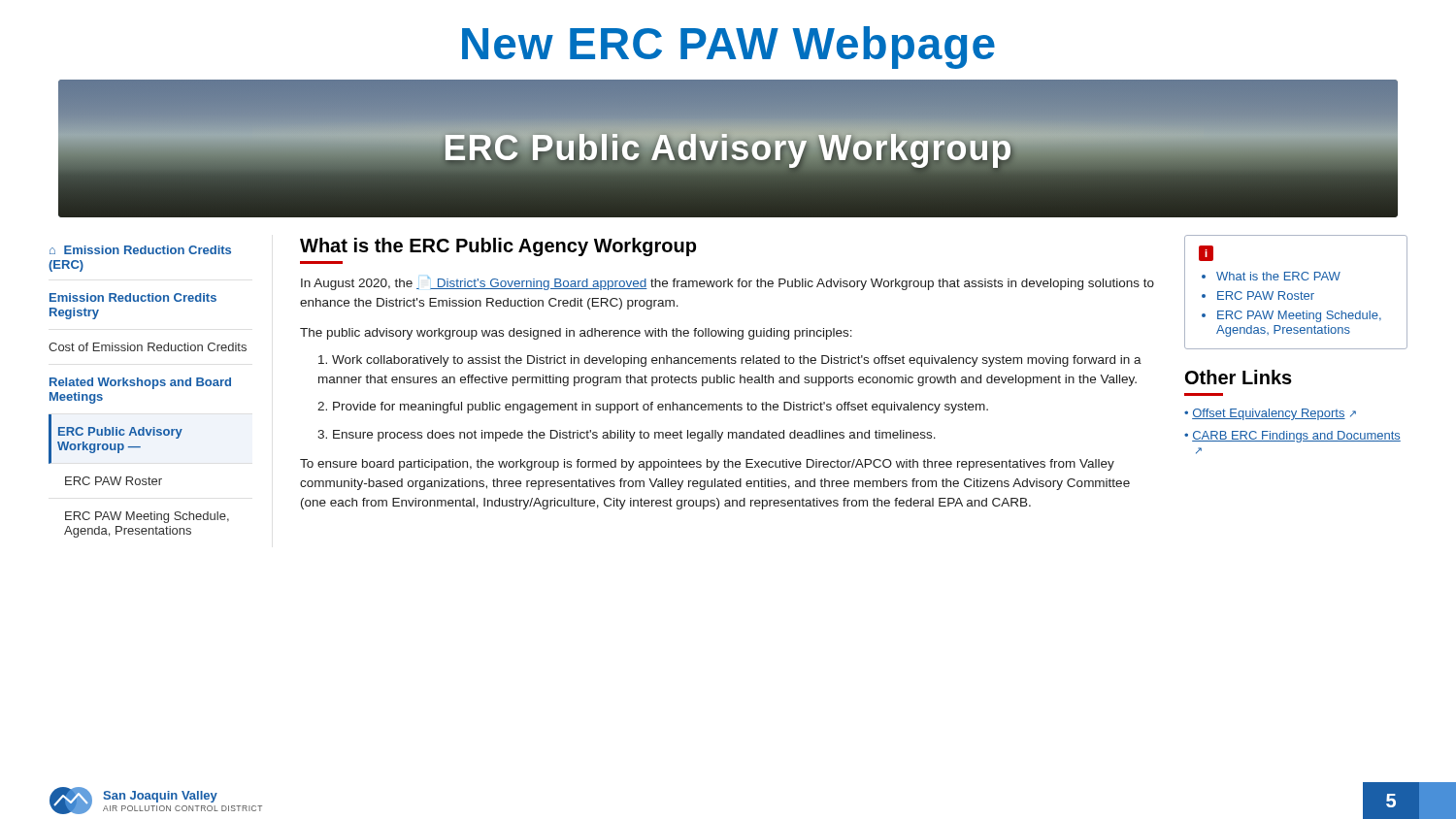Locate the text "⌂ Emission Reduction Credits (ERC)"
Viewport: 1456px width, 819px height.
pos(140,257)
